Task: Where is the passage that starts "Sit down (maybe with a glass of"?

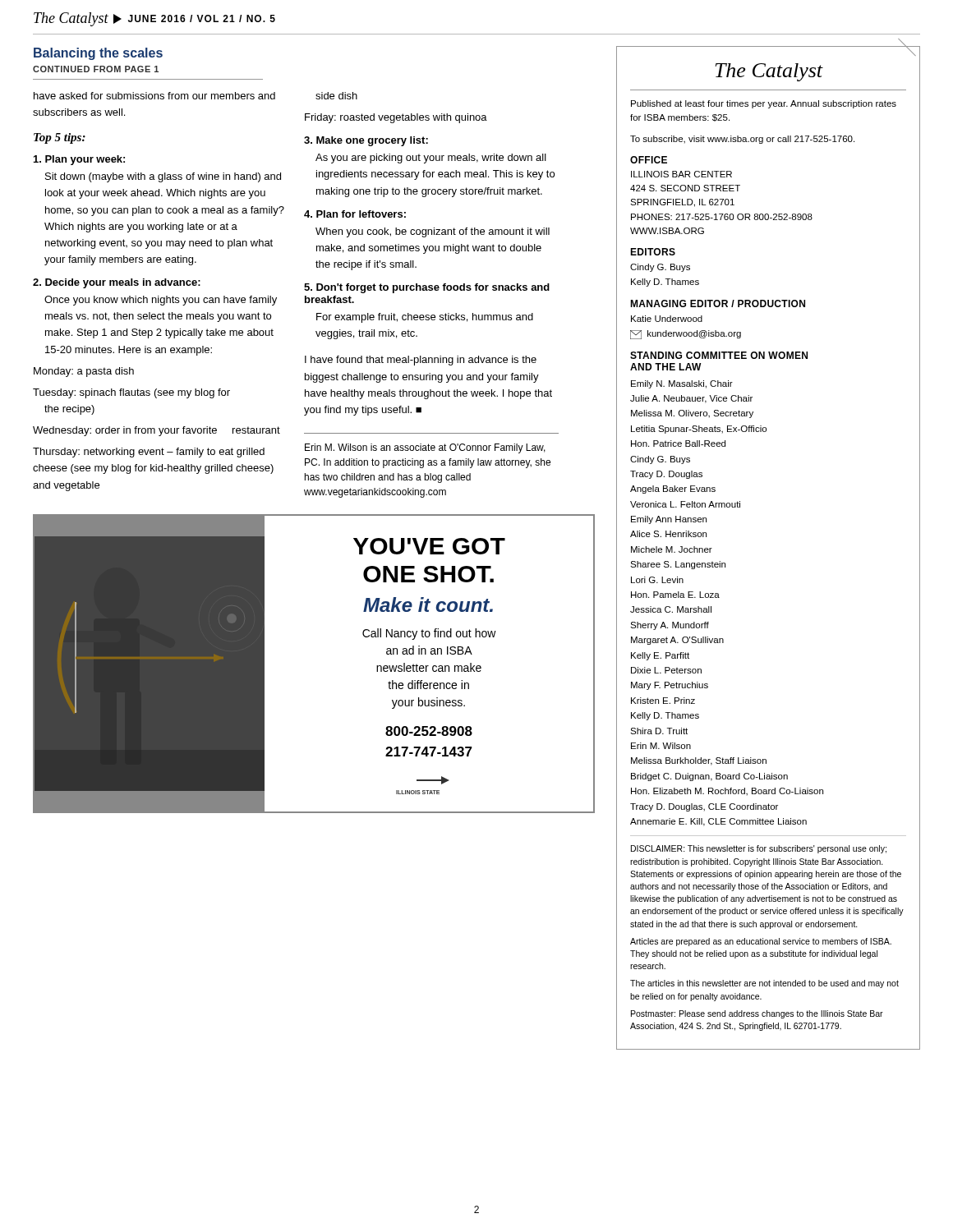Action: [x=164, y=218]
